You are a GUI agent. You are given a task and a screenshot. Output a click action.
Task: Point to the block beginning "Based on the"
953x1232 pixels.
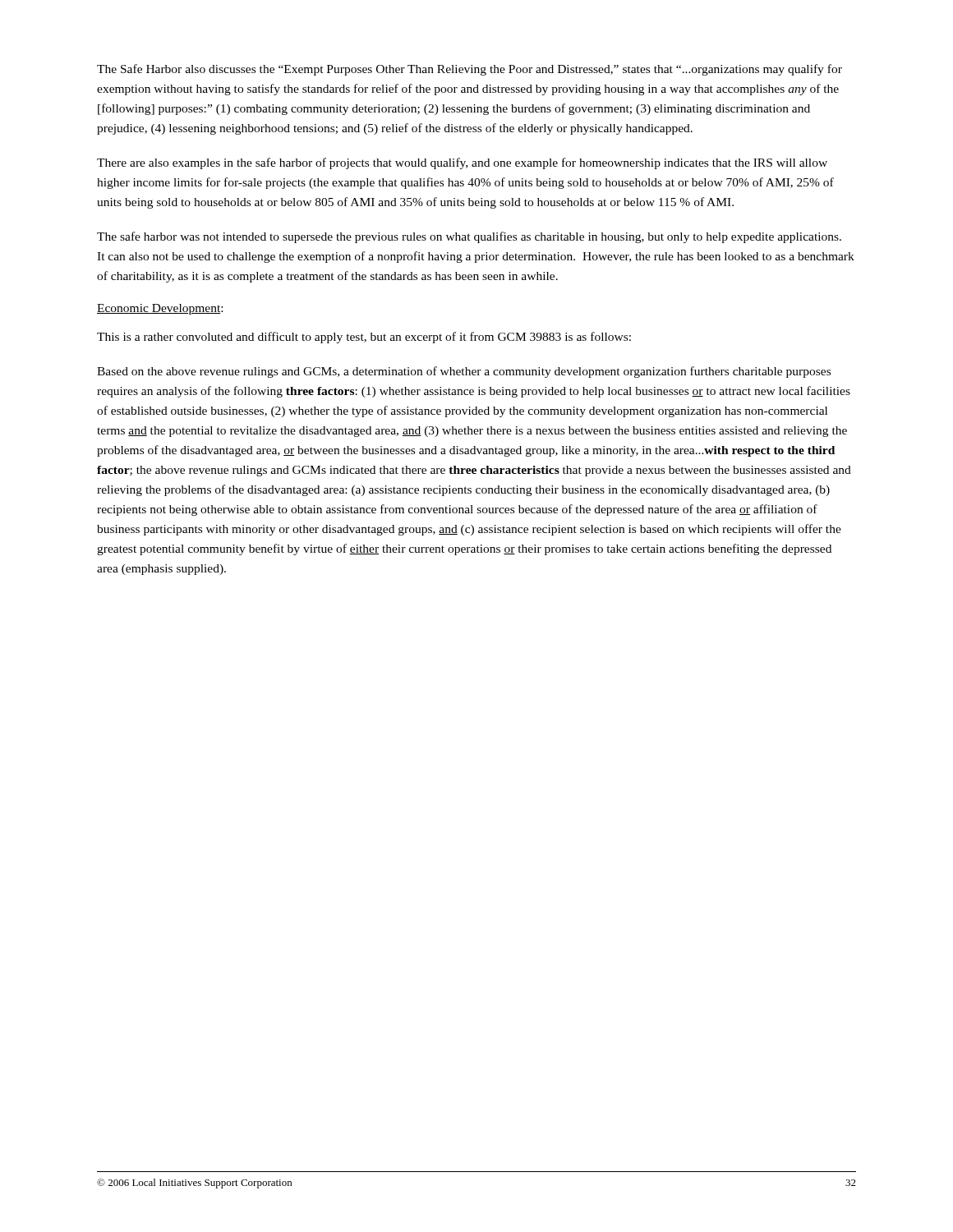coord(474,470)
